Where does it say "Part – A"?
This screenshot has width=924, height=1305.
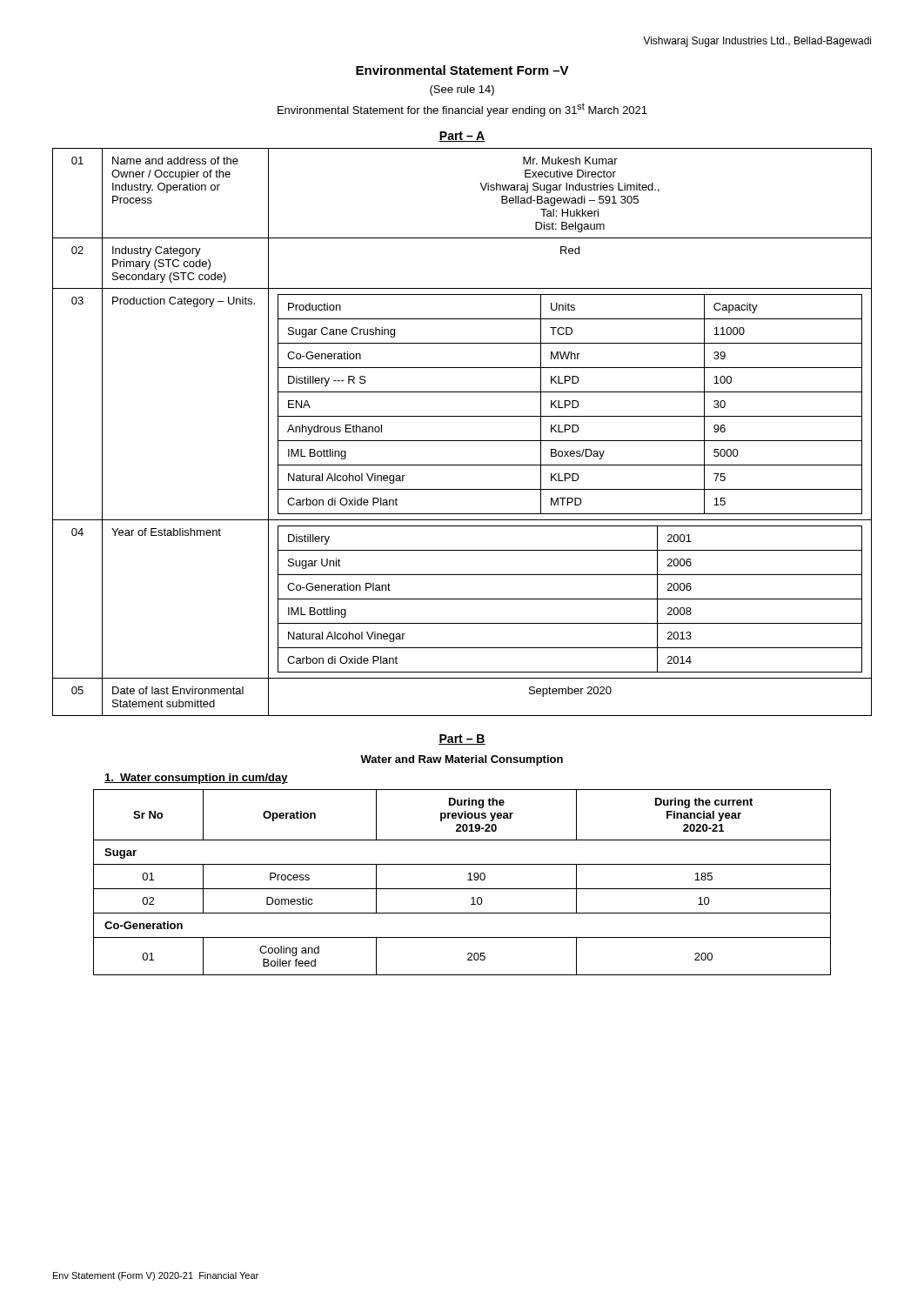pyautogui.click(x=462, y=136)
